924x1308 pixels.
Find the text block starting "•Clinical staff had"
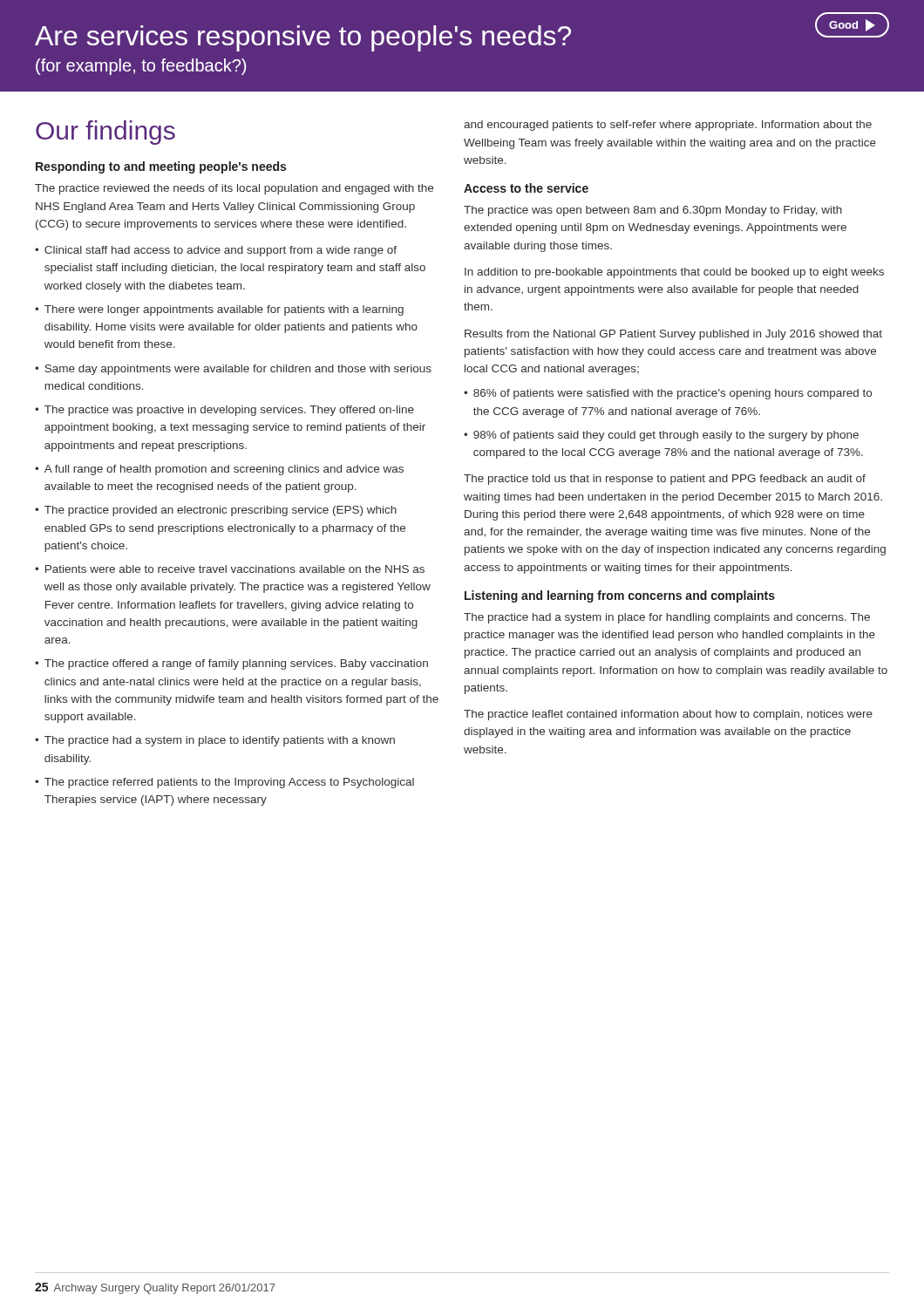(237, 268)
